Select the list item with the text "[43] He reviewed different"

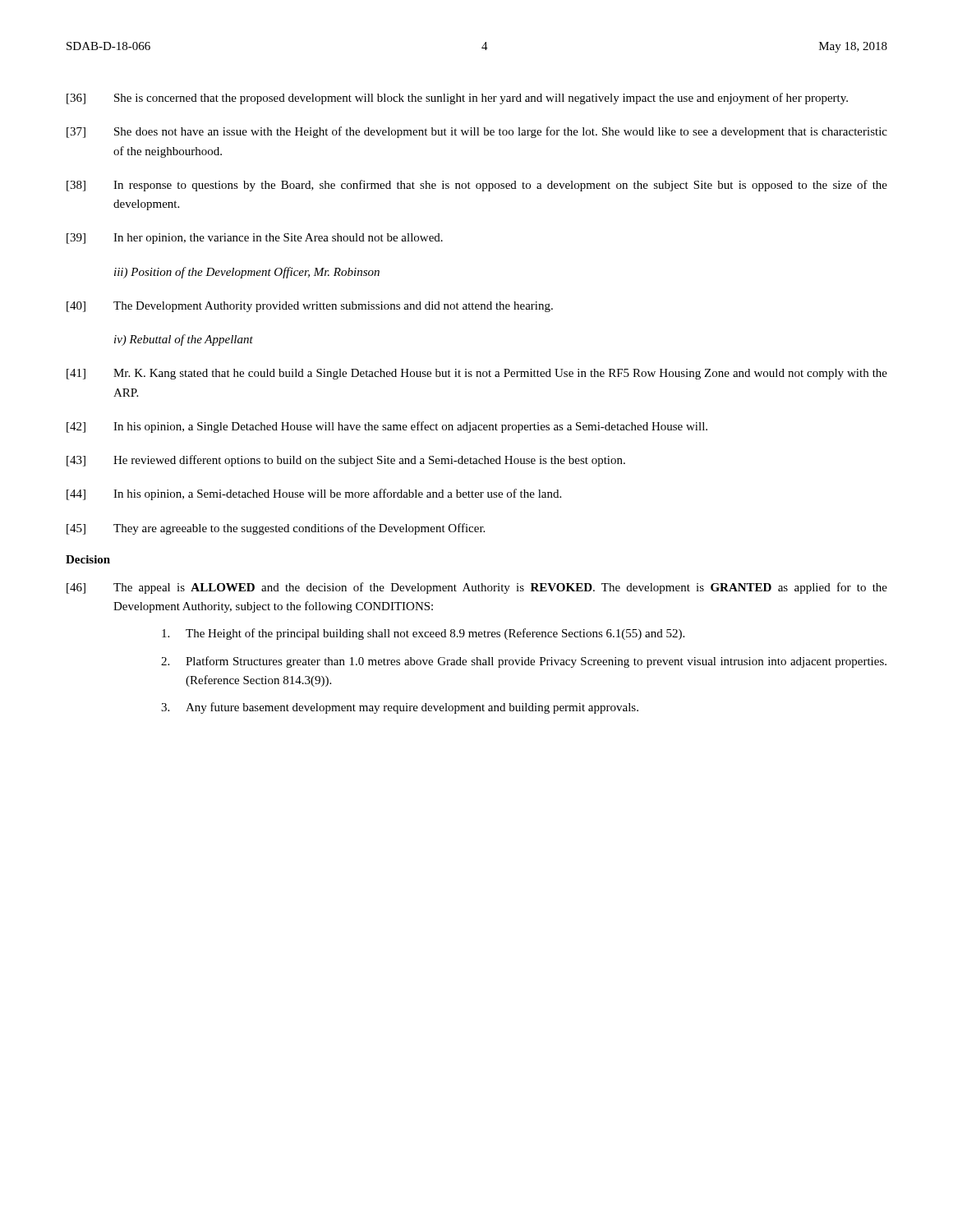(x=476, y=460)
